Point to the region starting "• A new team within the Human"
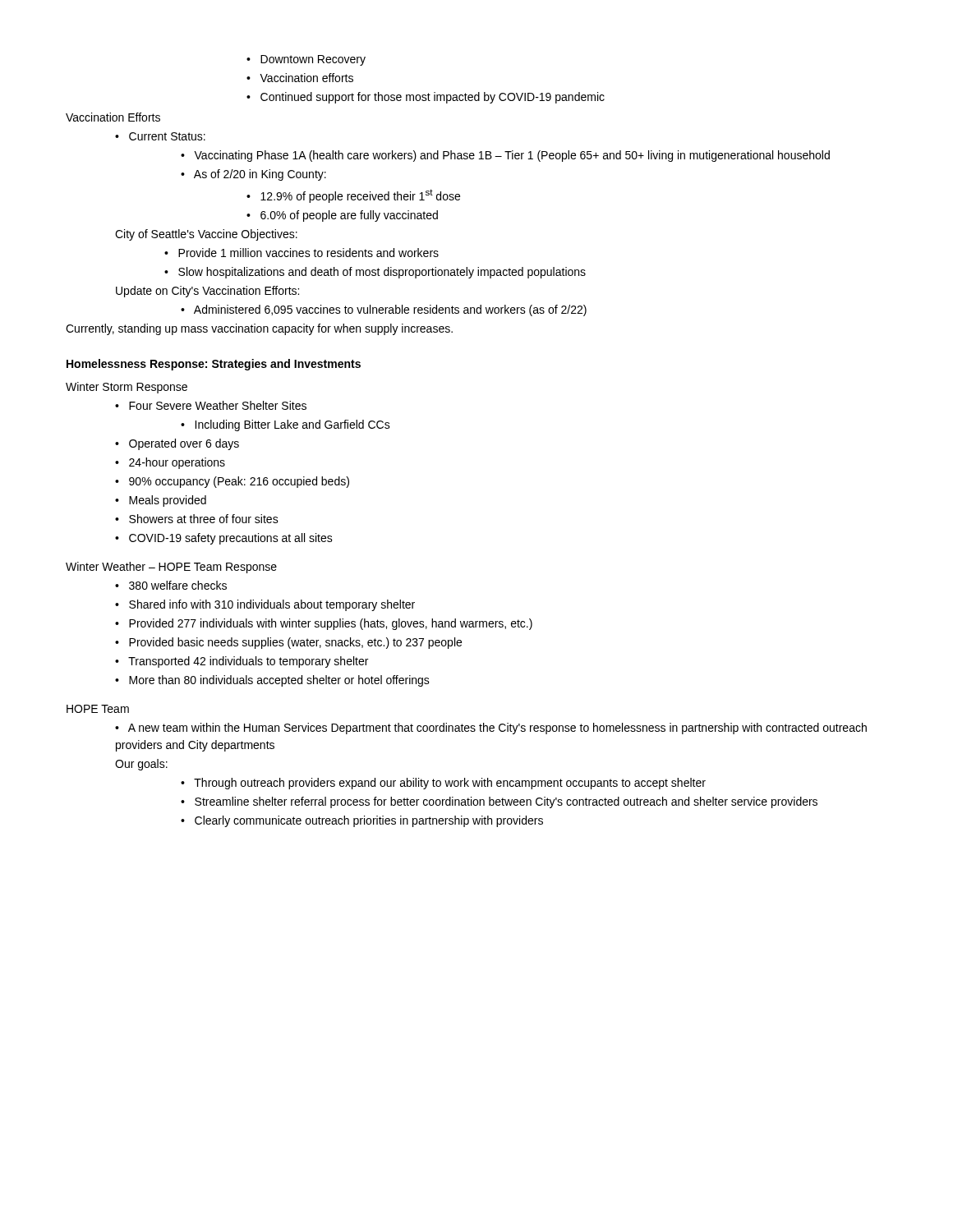 pyautogui.click(x=491, y=736)
